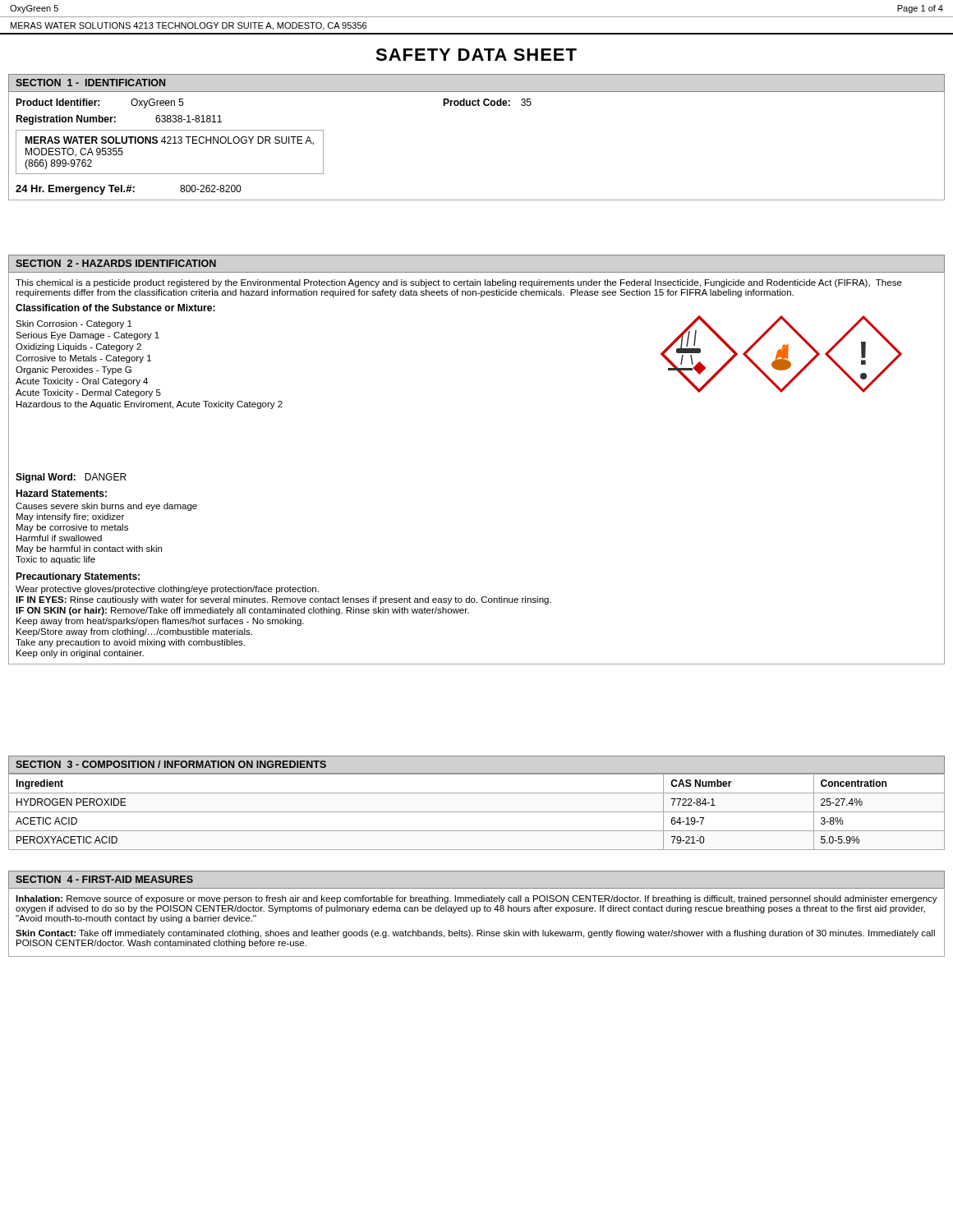Image resolution: width=953 pixels, height=1232 pixels.
Task: Click on the text block starting "IF IN EYES: Rinse"
Action: point(284,600)
